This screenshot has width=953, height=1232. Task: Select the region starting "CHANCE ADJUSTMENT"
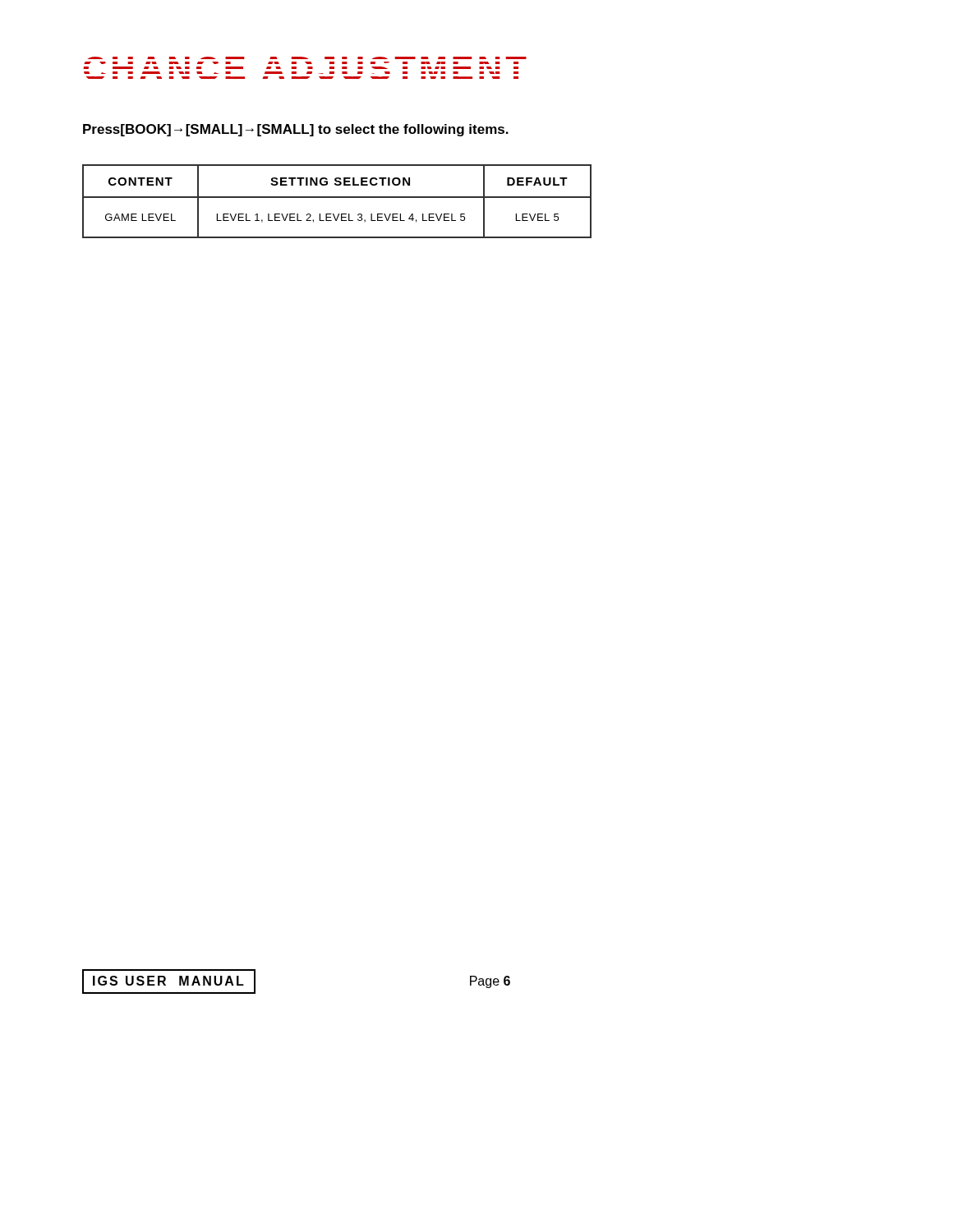pyautogui.click(x=306, y=69)
